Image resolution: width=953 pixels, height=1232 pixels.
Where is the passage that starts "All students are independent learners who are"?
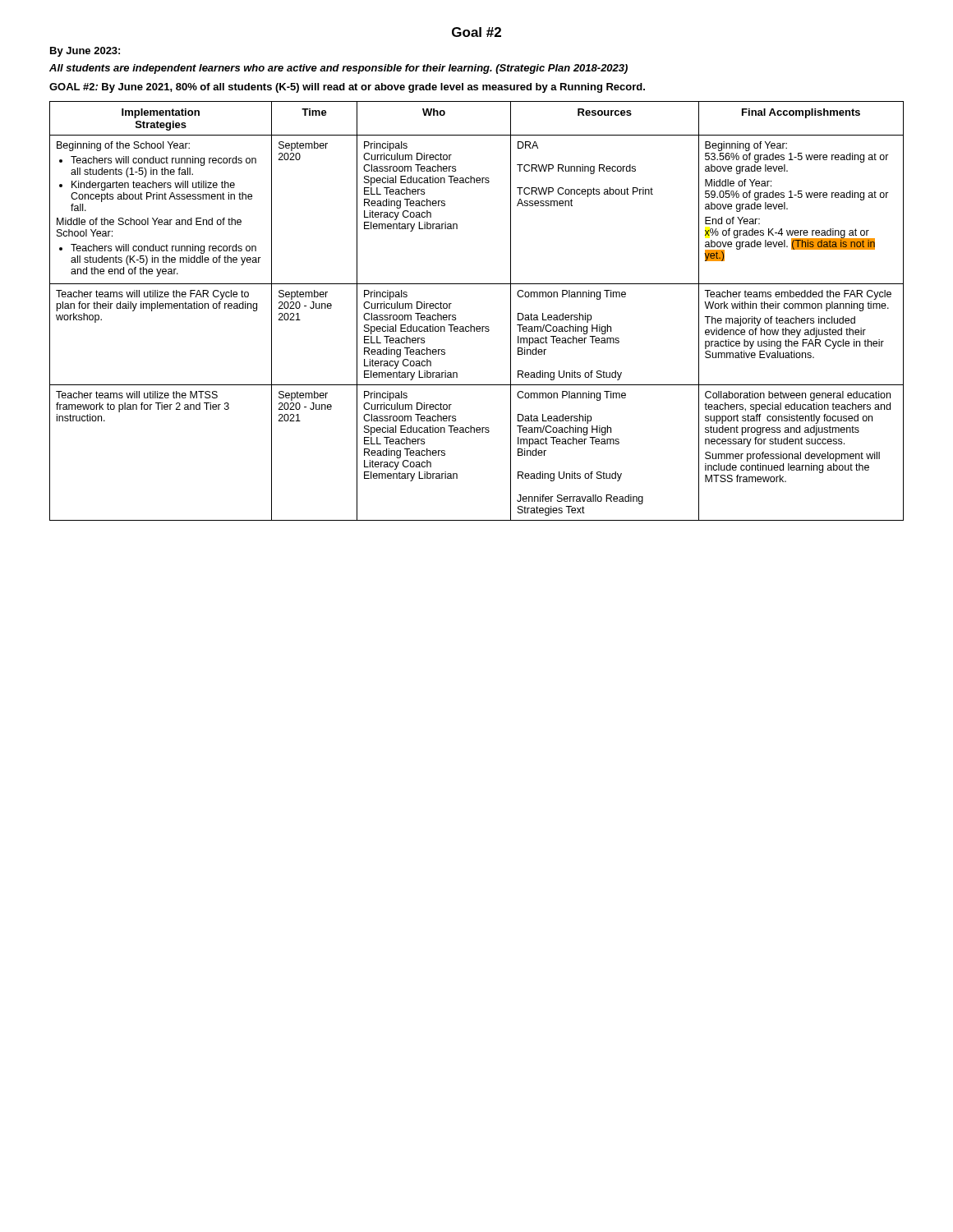pyautogui.click(x=339, y=68)
